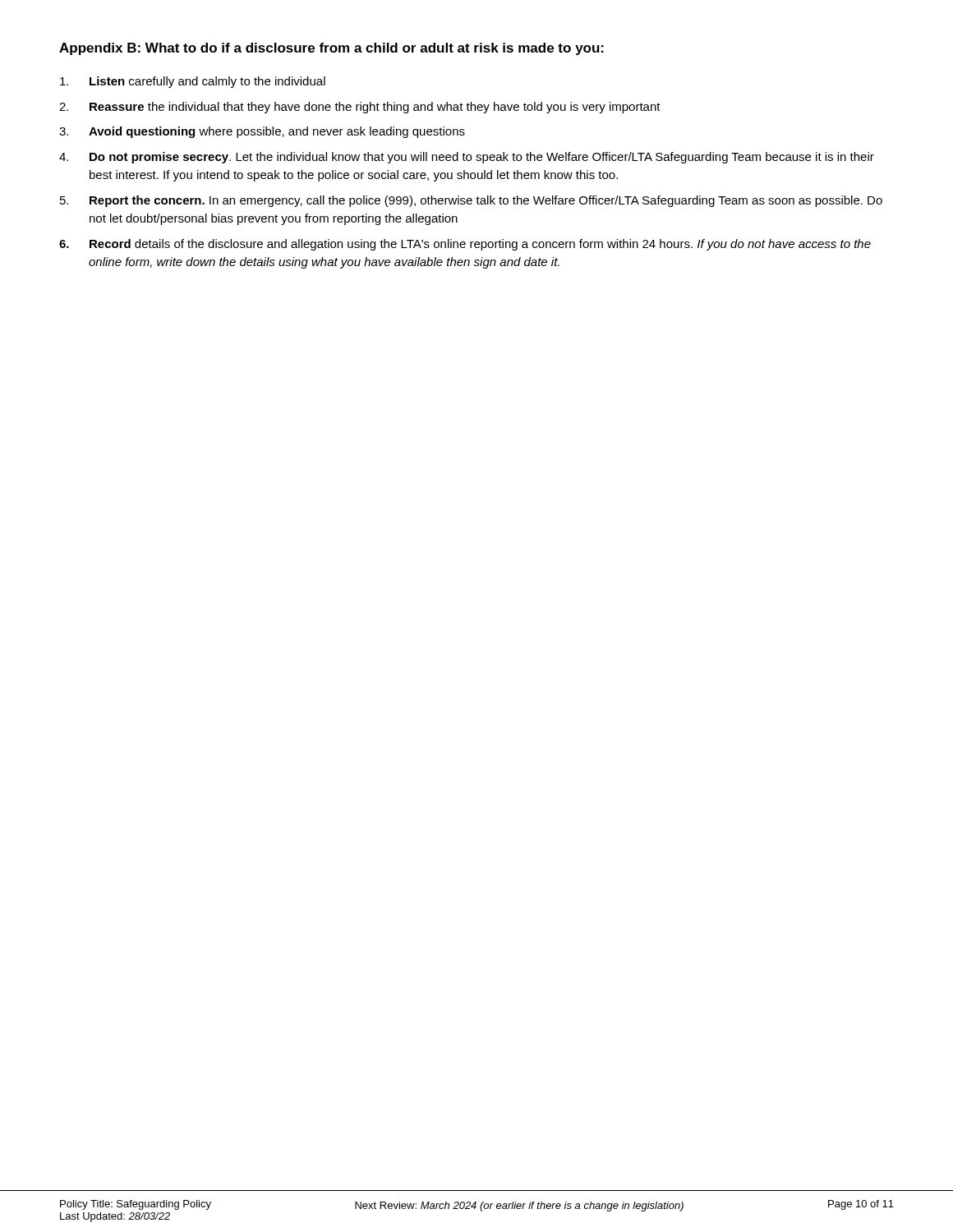Click on the list item that says "4. Do not promise secrecy. Let"
The width and height of the screenshot is (953, 1232).
(476, 166)
